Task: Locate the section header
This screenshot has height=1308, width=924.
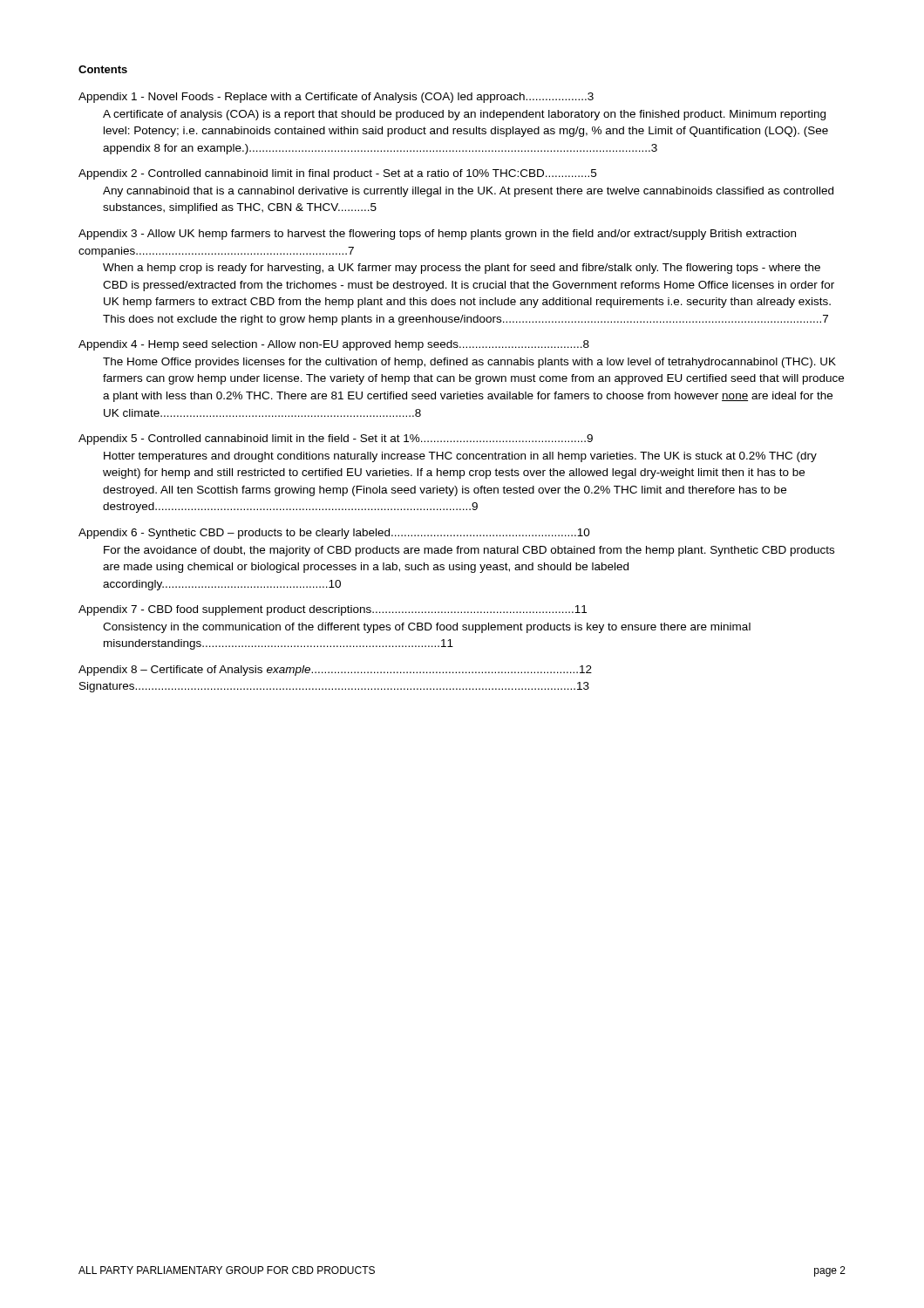Action: click(103, 69)
